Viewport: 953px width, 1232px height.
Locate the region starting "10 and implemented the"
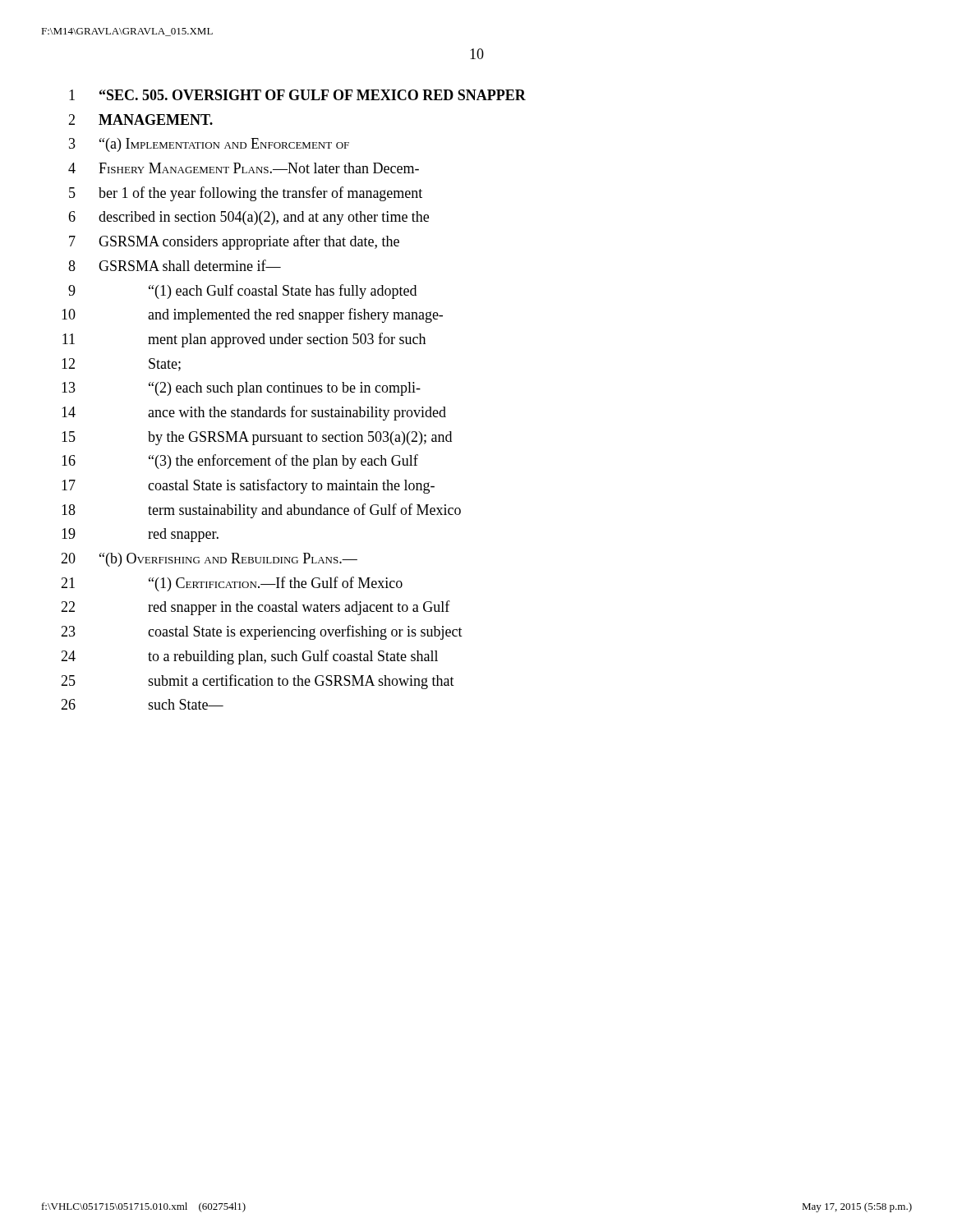click(x=252, y=315)
